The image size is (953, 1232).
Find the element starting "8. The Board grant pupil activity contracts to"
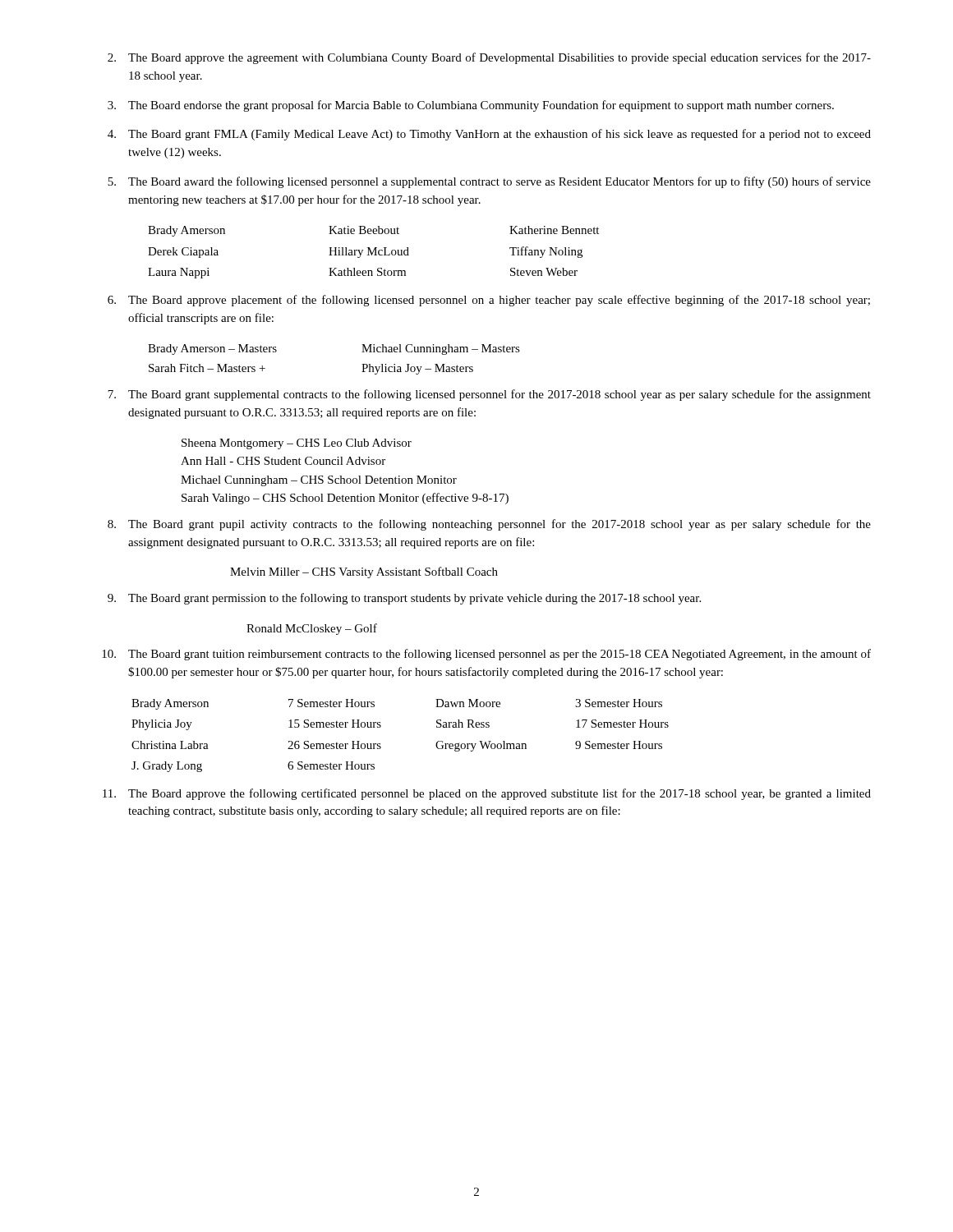point(476,533)
